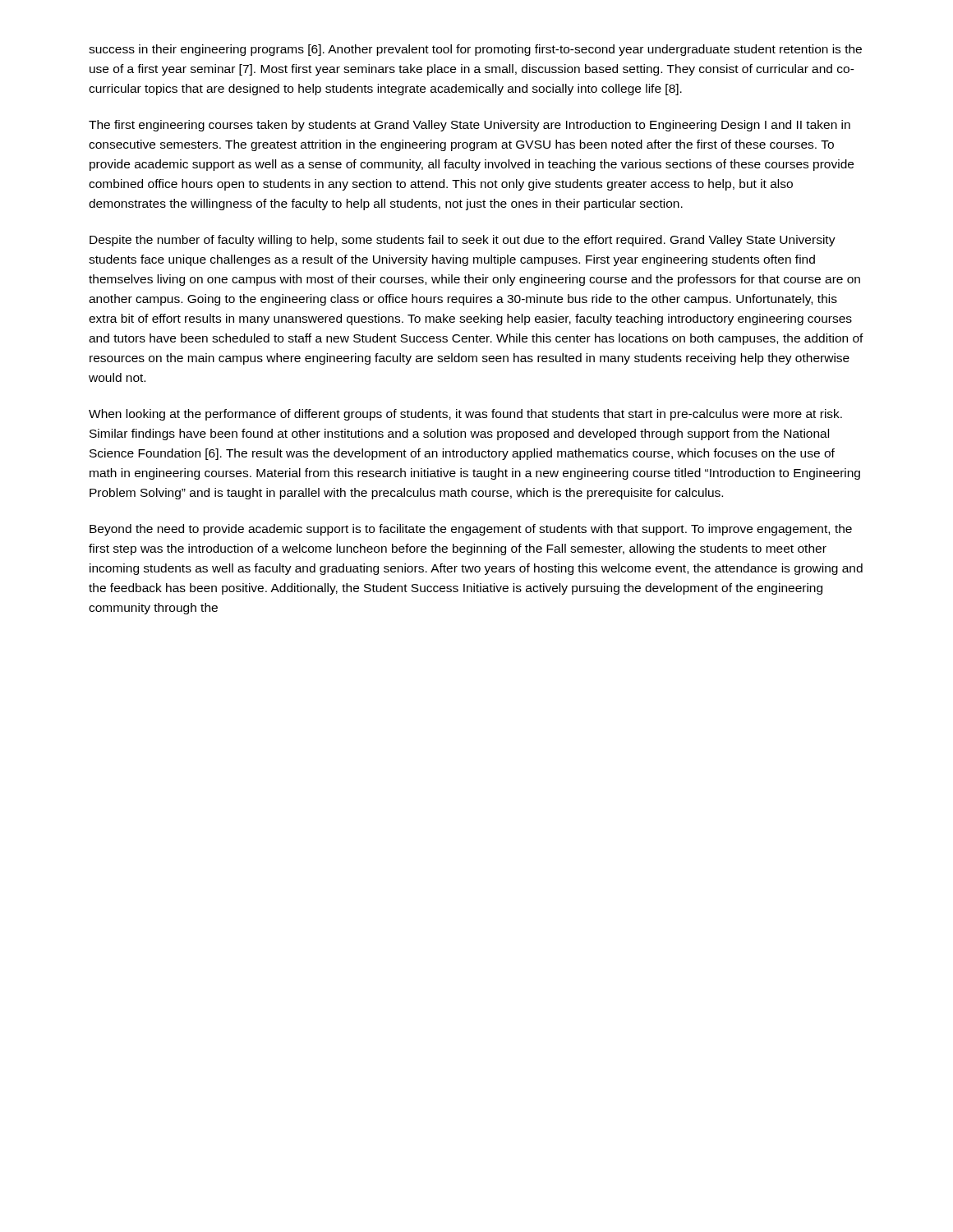953x1232 pixels.
Task: Point to the text starting "The first engineering courses"
Action: click(472, 164)
